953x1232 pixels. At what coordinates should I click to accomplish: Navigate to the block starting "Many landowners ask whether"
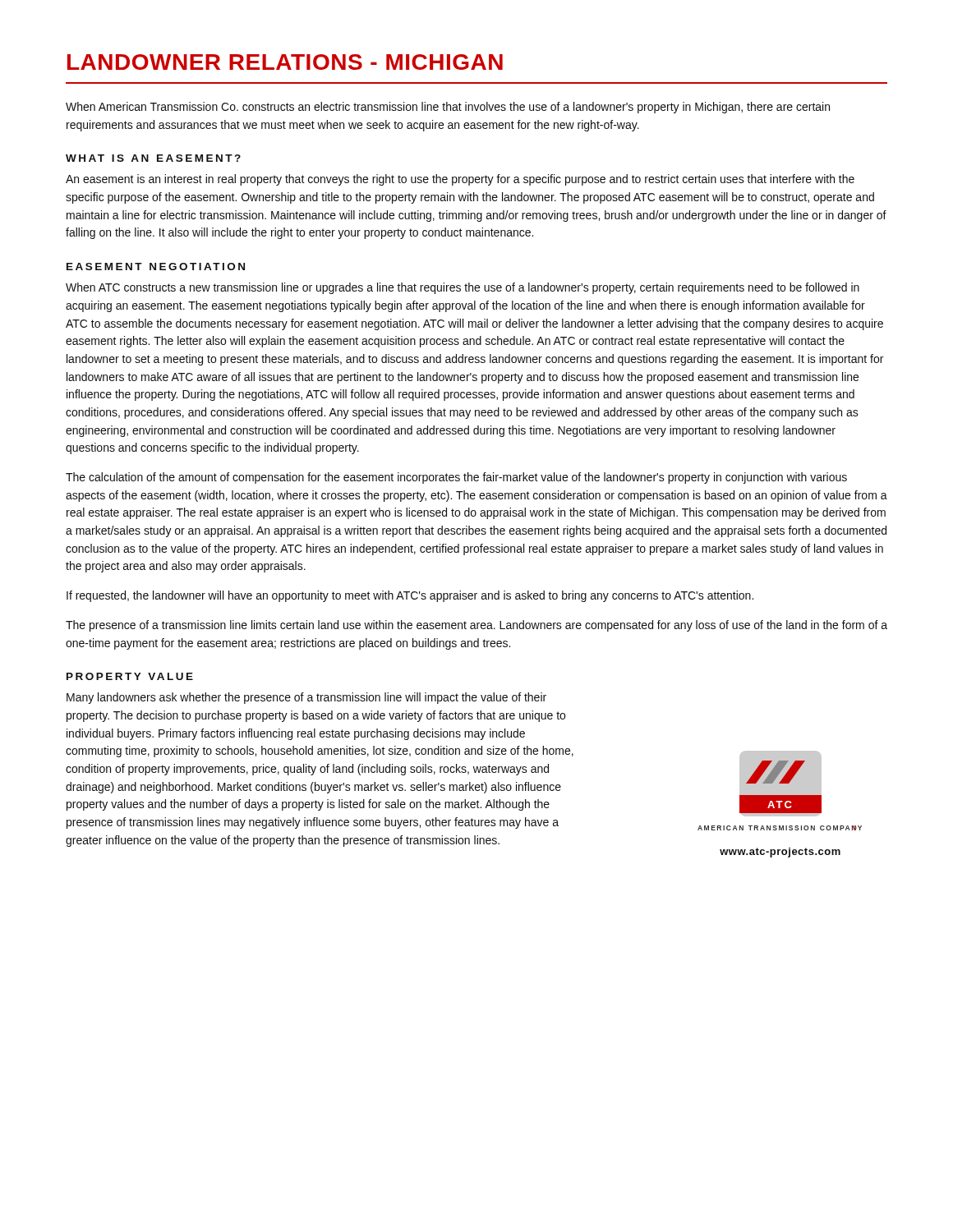320,769
